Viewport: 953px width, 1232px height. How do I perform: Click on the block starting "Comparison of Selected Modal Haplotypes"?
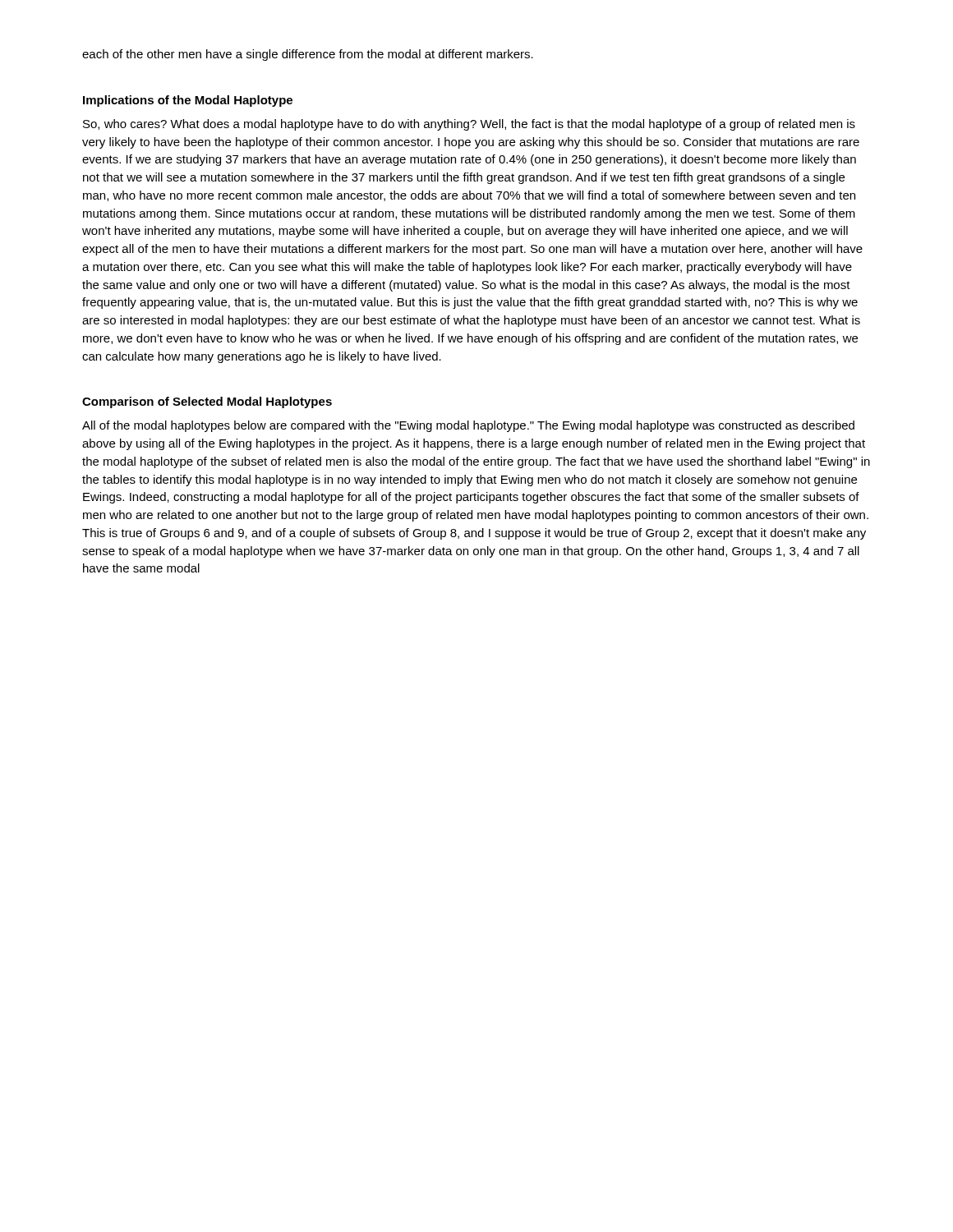click(x=207, y=401)
